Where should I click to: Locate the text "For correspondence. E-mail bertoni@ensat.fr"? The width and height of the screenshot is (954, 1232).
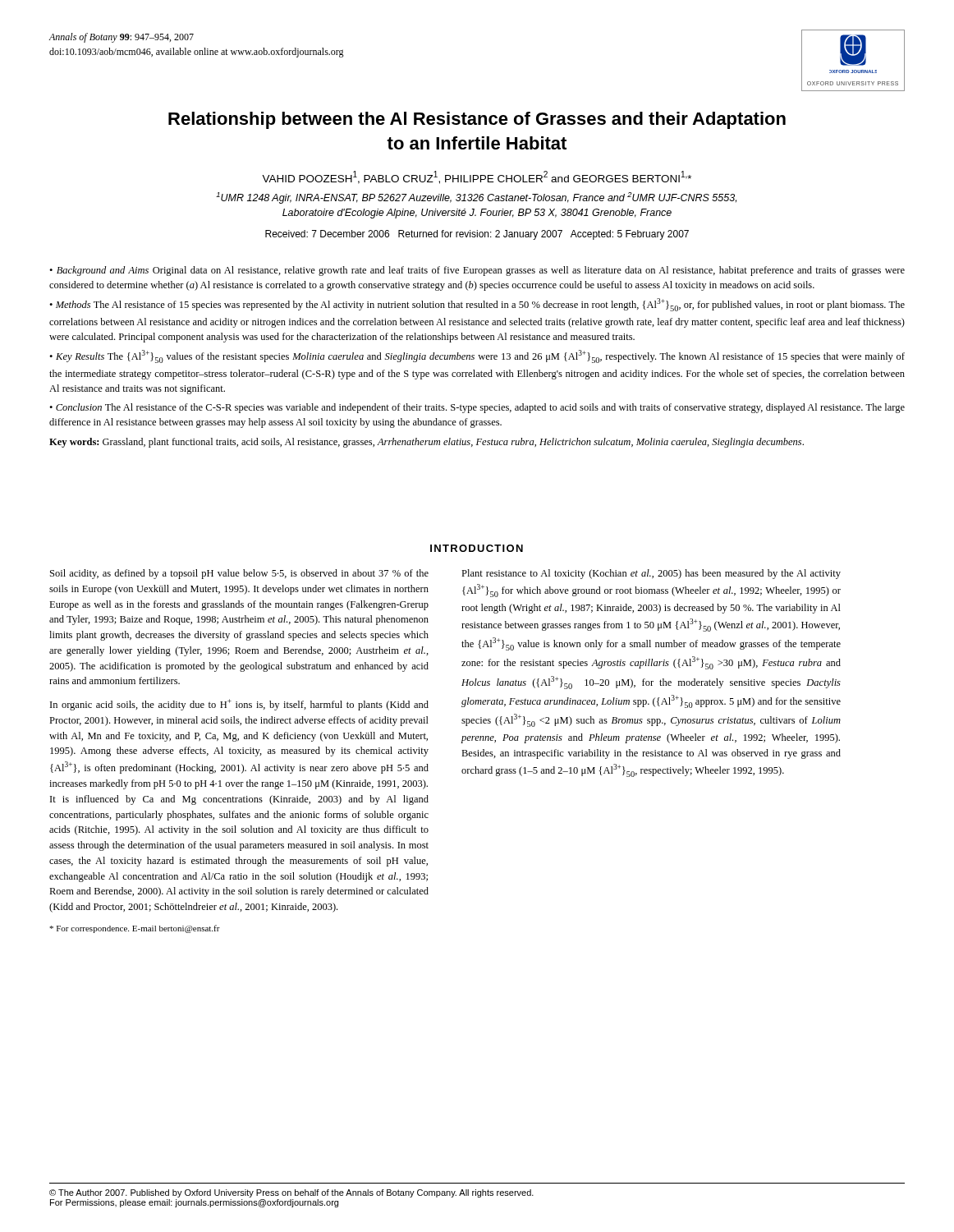[134, 928]
